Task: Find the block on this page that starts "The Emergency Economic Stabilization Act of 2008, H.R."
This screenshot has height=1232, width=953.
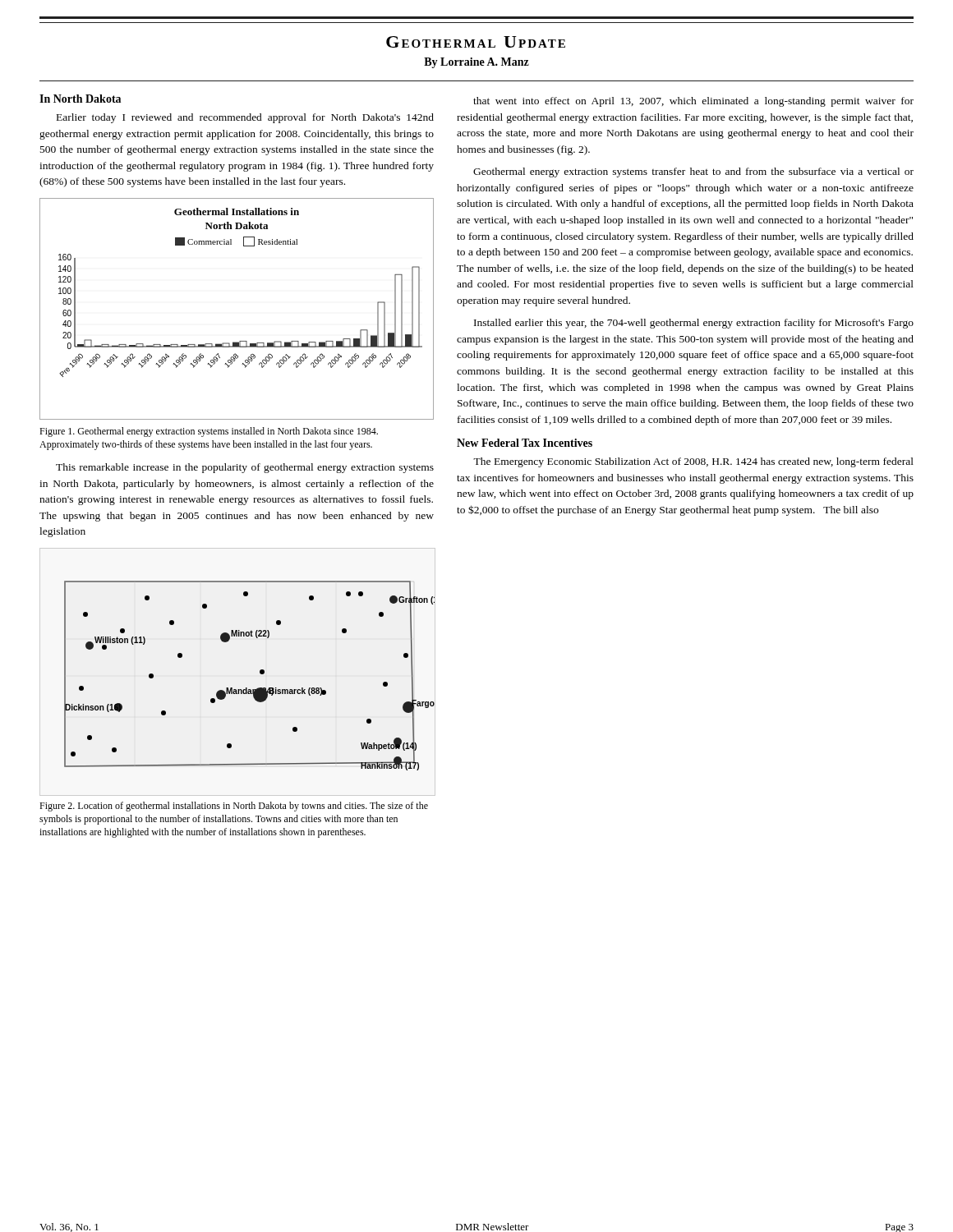Action: pos(685,486)
